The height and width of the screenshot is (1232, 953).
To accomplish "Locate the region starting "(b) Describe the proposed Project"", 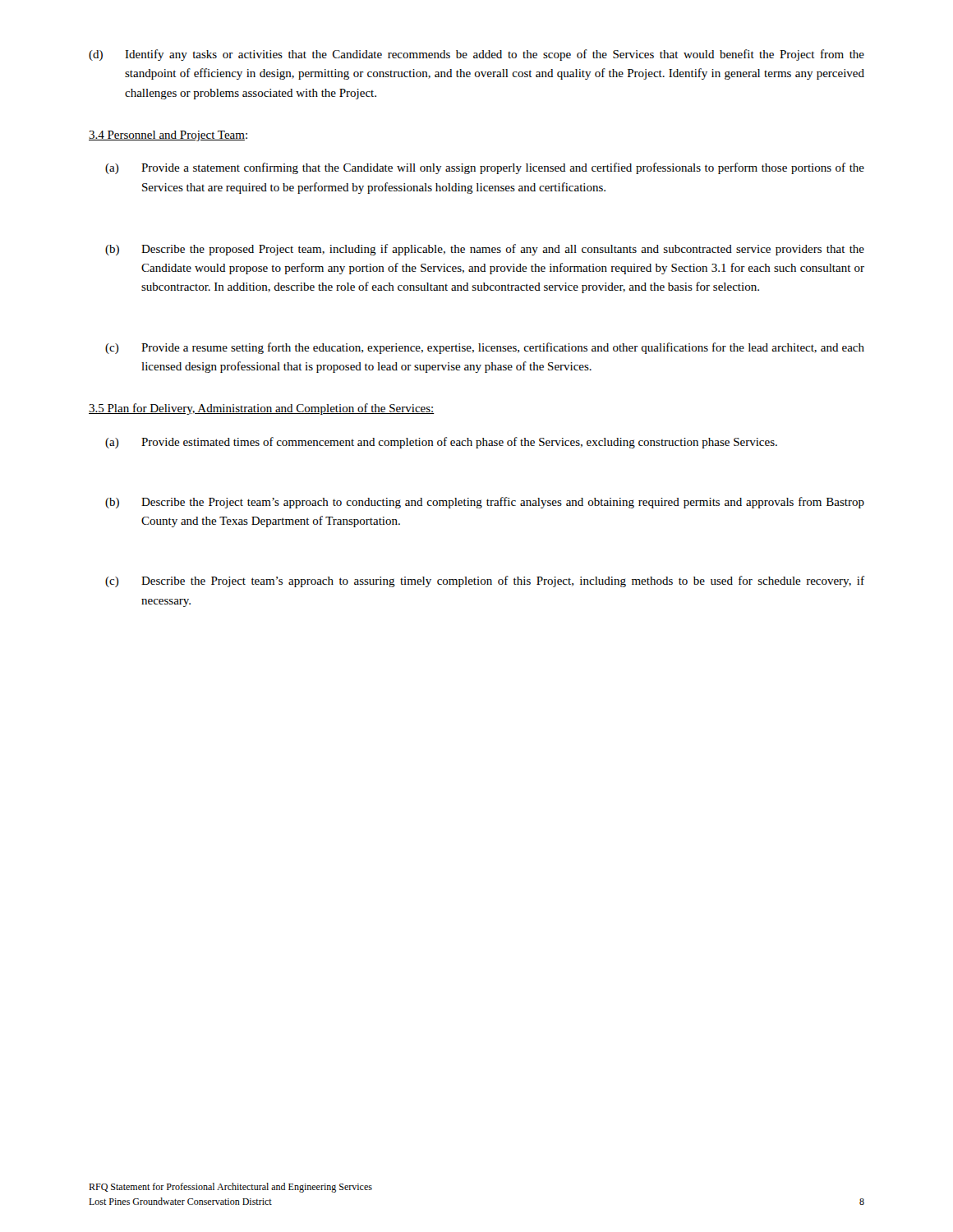I will 485,268.
